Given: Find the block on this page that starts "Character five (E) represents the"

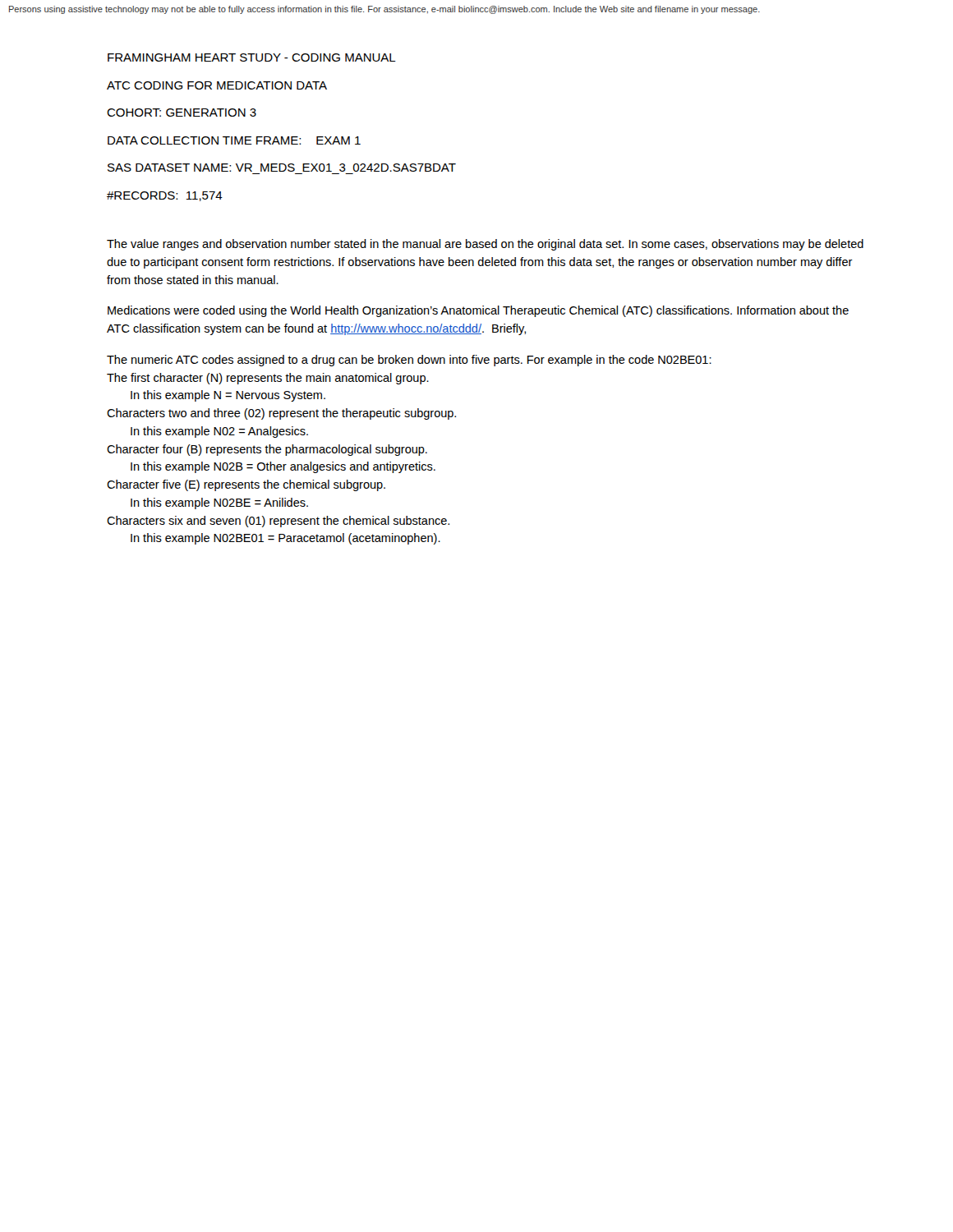Looking at the screenshot, I should pos(246,485).
